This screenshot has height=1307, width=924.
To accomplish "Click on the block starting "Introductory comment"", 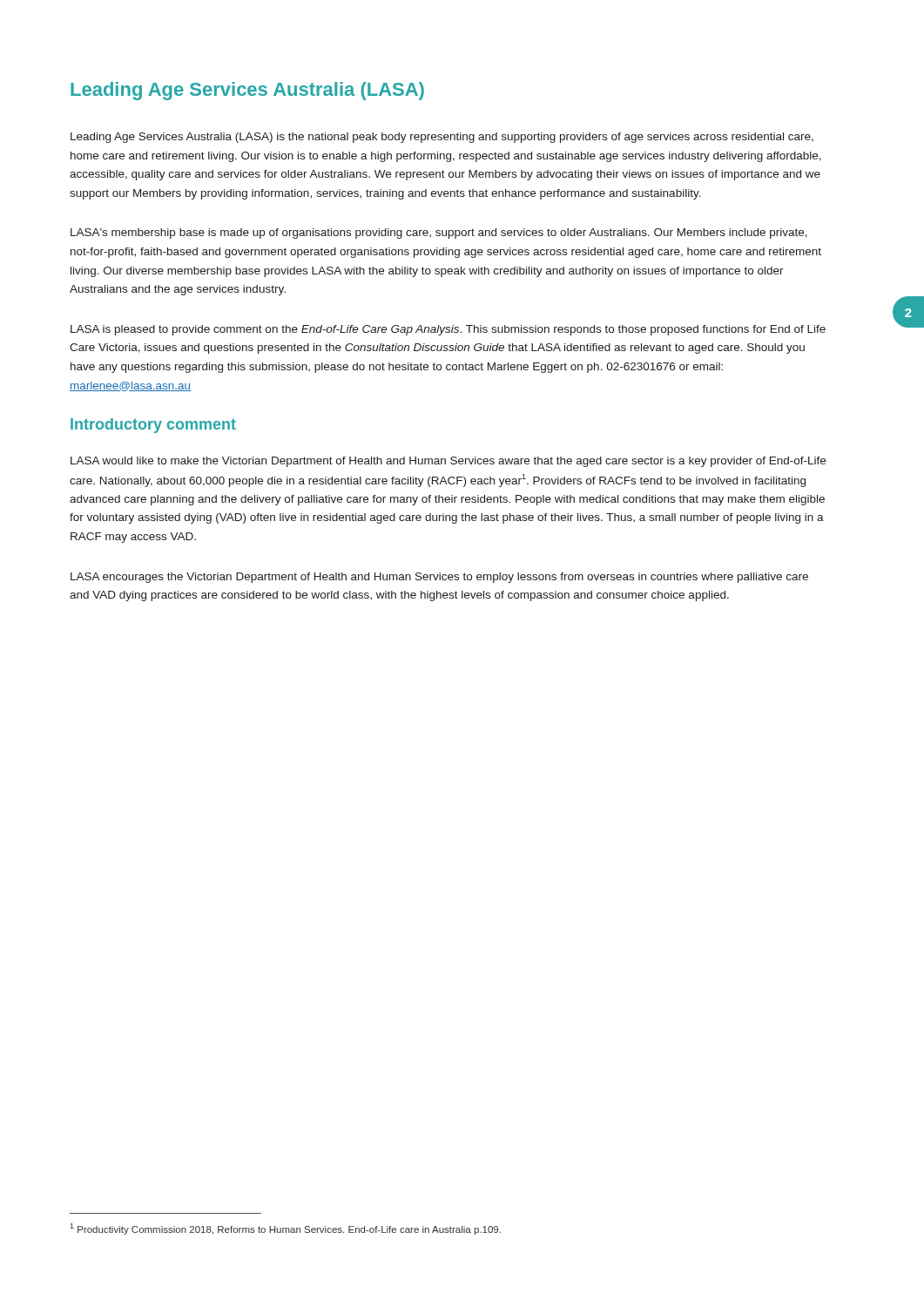I will click(x=153, y=426).
